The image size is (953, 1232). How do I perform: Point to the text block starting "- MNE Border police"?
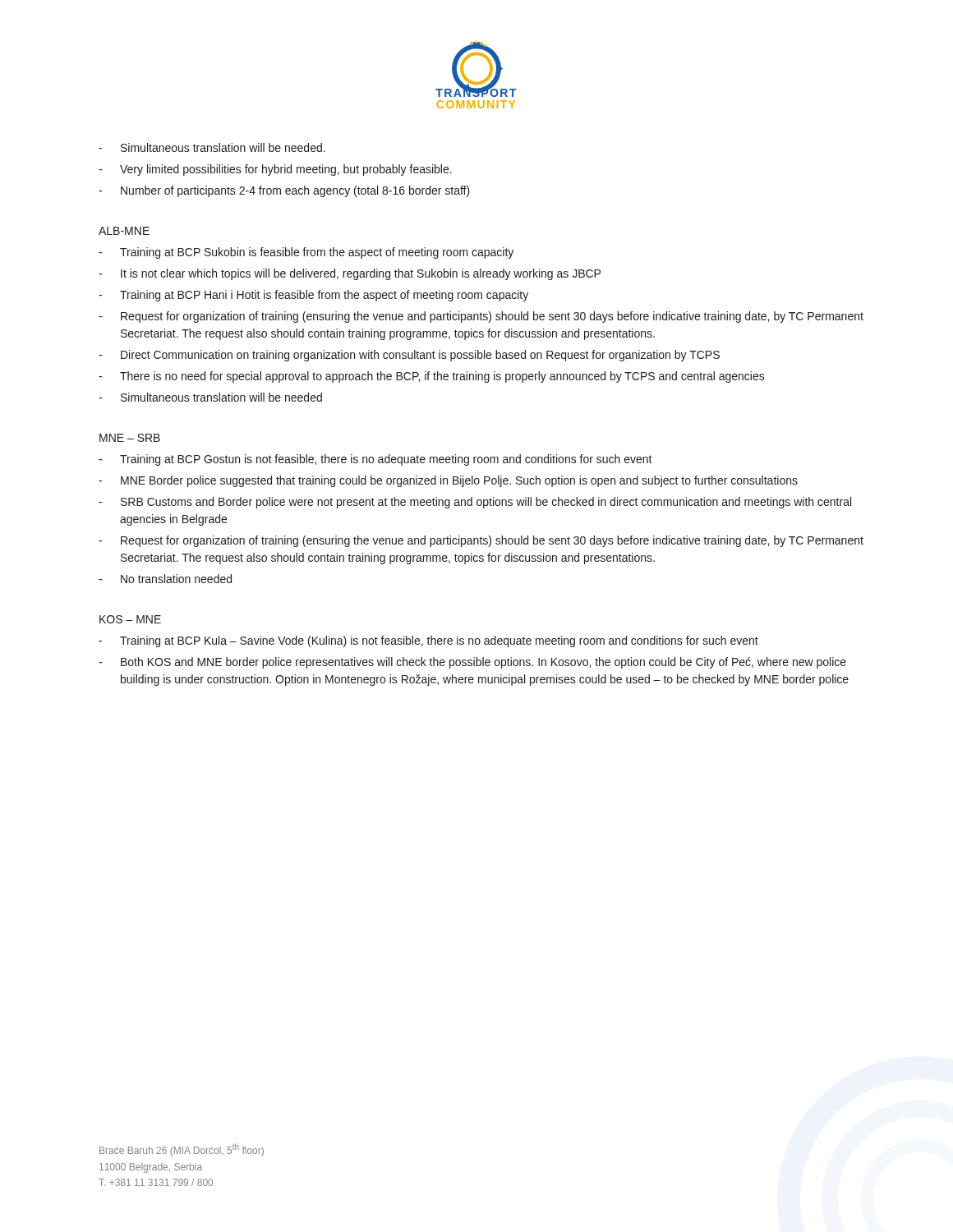(x=493, y=481)
